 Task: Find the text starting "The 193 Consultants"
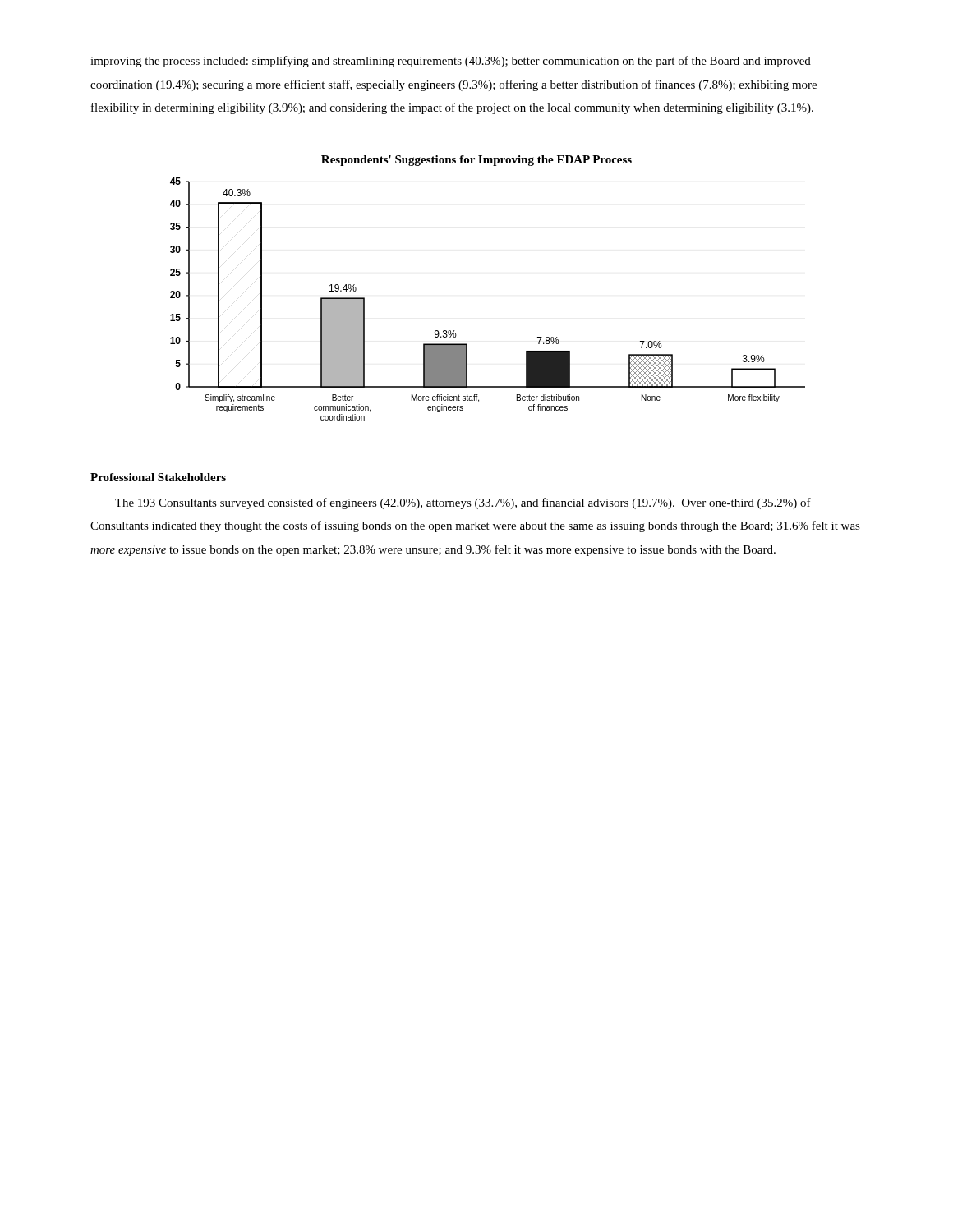(475, 526)
